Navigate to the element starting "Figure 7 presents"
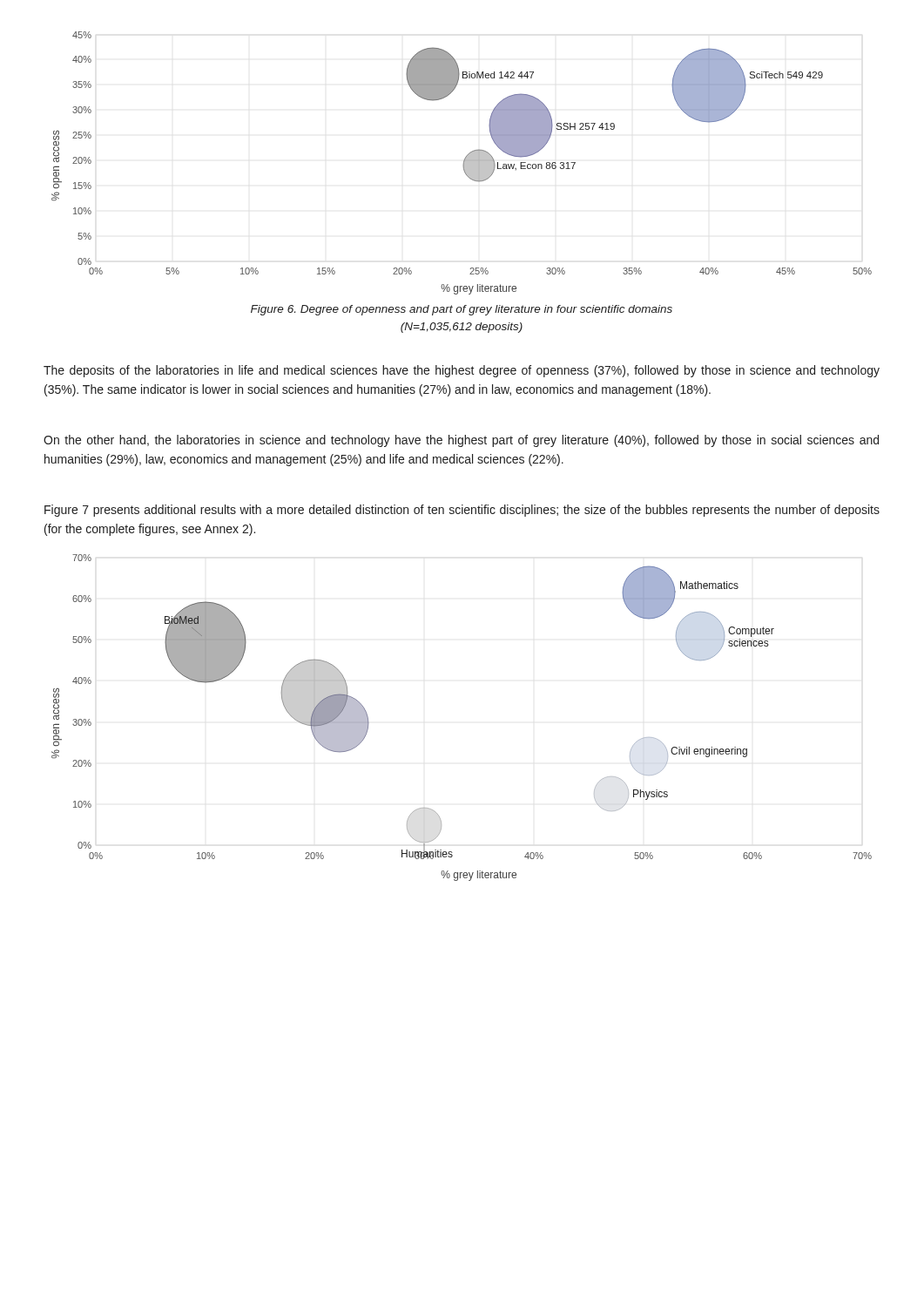 point(462,519)
